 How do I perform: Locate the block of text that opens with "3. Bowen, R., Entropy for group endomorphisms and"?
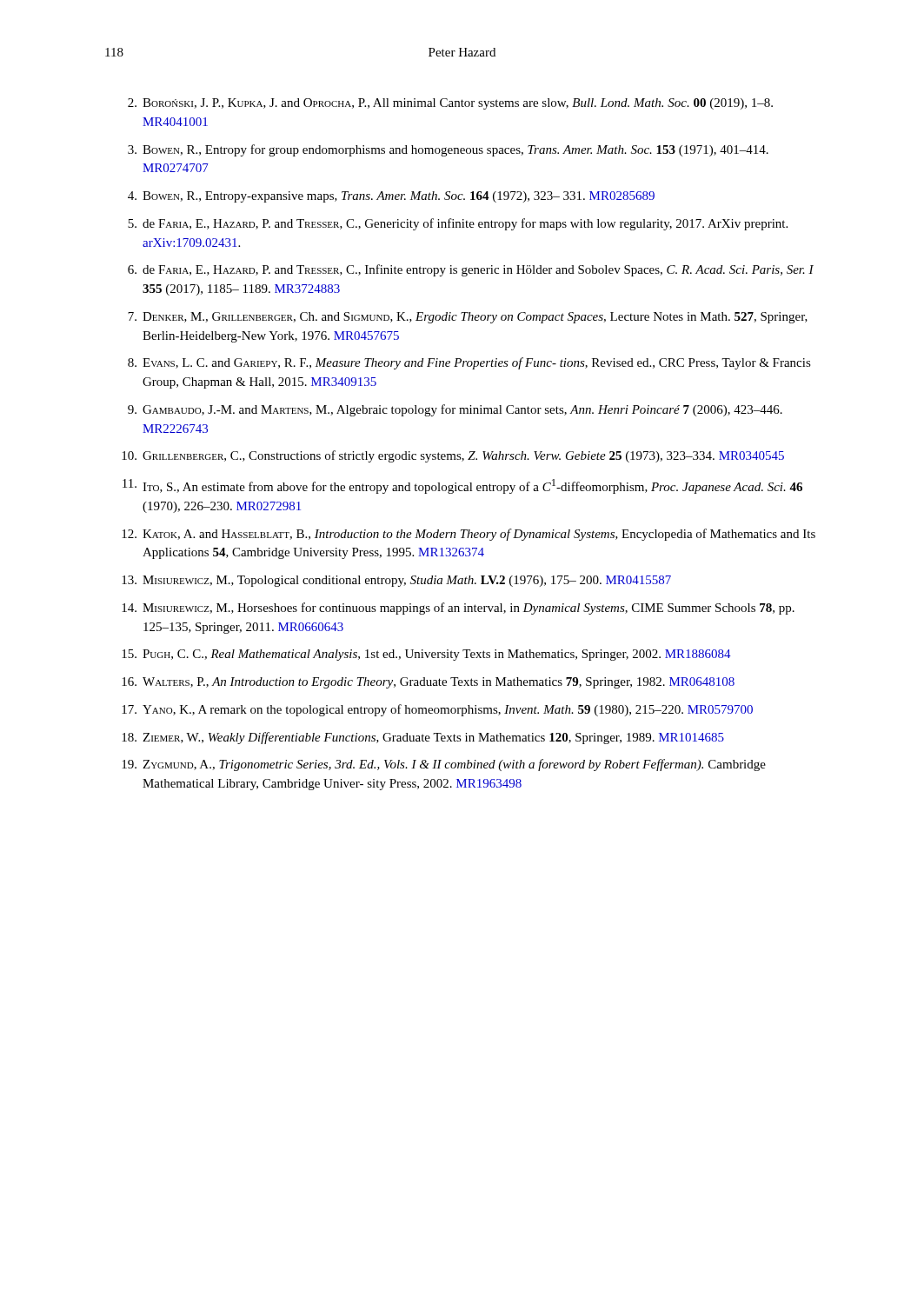click(x=462, y=159)
